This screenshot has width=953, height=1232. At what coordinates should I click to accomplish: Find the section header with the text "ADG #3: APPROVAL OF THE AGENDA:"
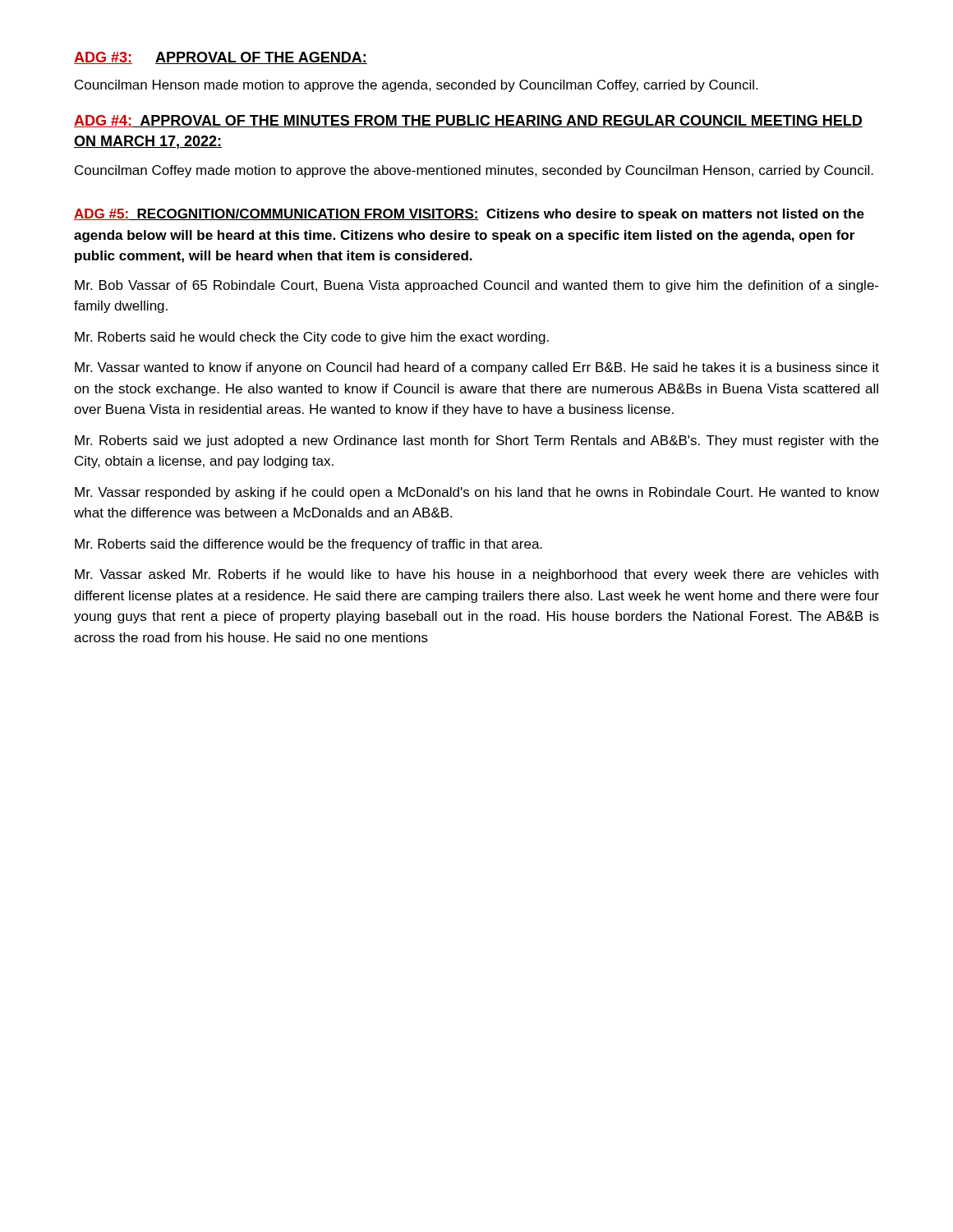click(x=220, y=58)
